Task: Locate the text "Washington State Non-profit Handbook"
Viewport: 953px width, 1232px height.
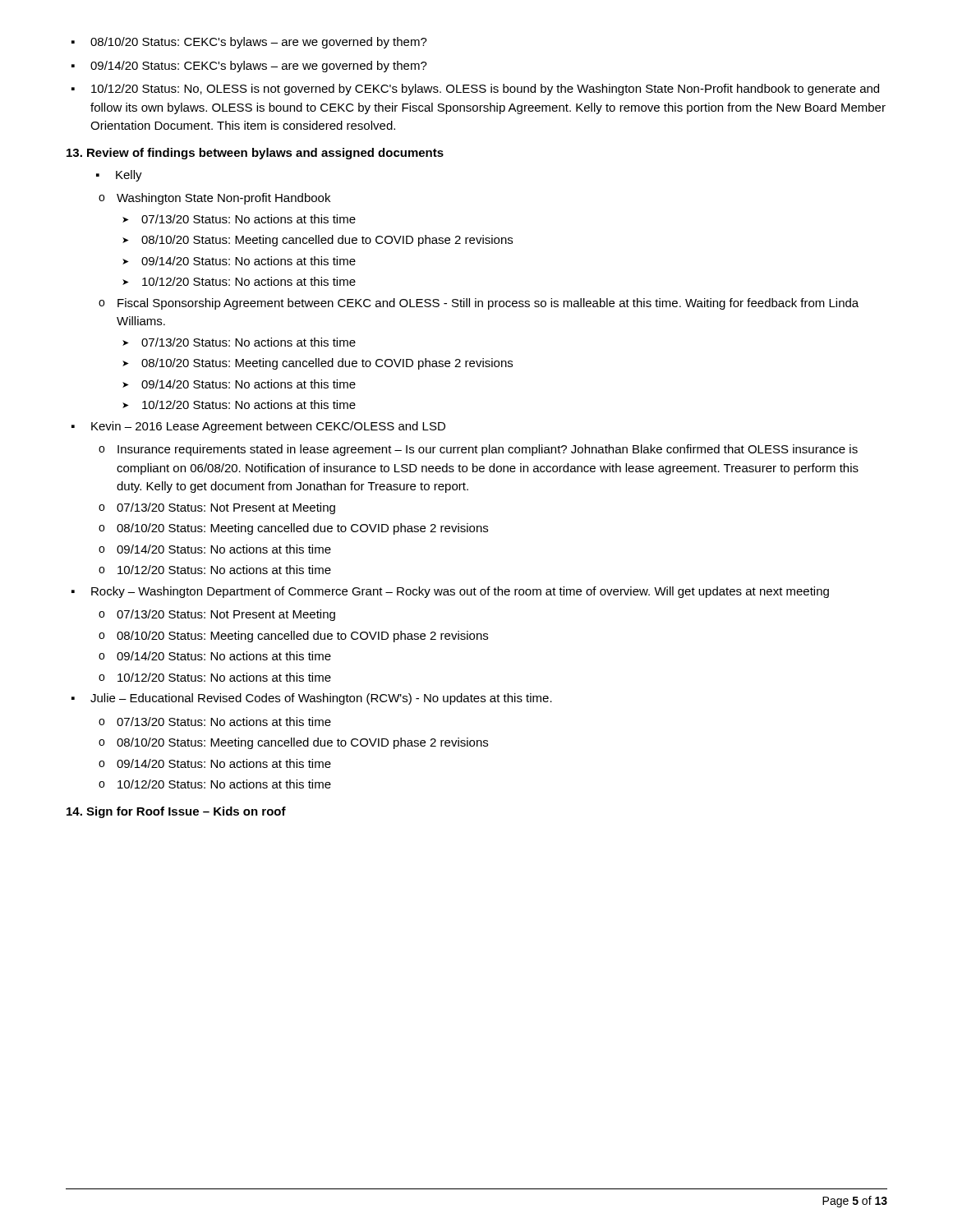Action: 214,199
